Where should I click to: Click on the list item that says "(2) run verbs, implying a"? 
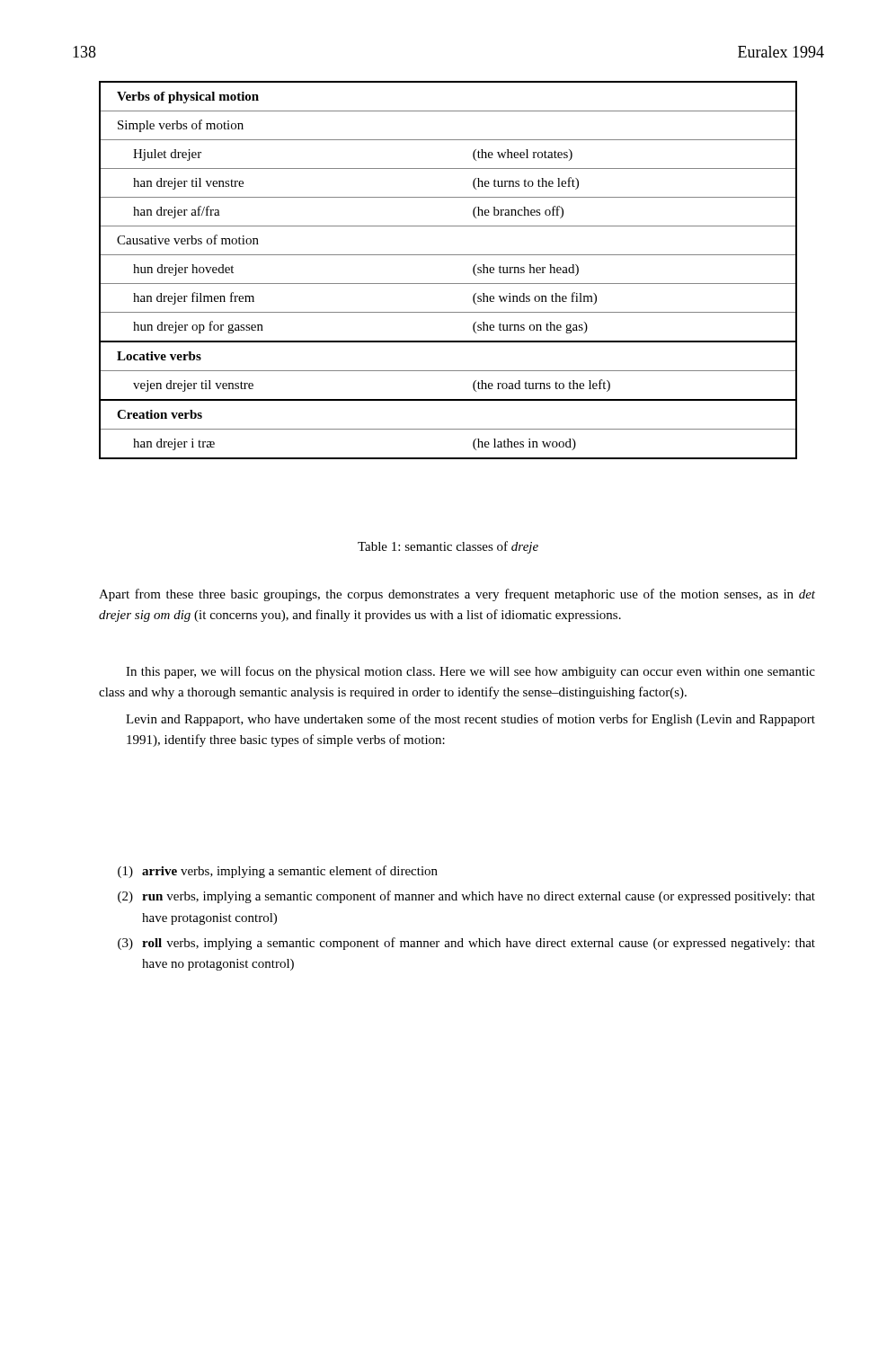(x=457, y=907)
